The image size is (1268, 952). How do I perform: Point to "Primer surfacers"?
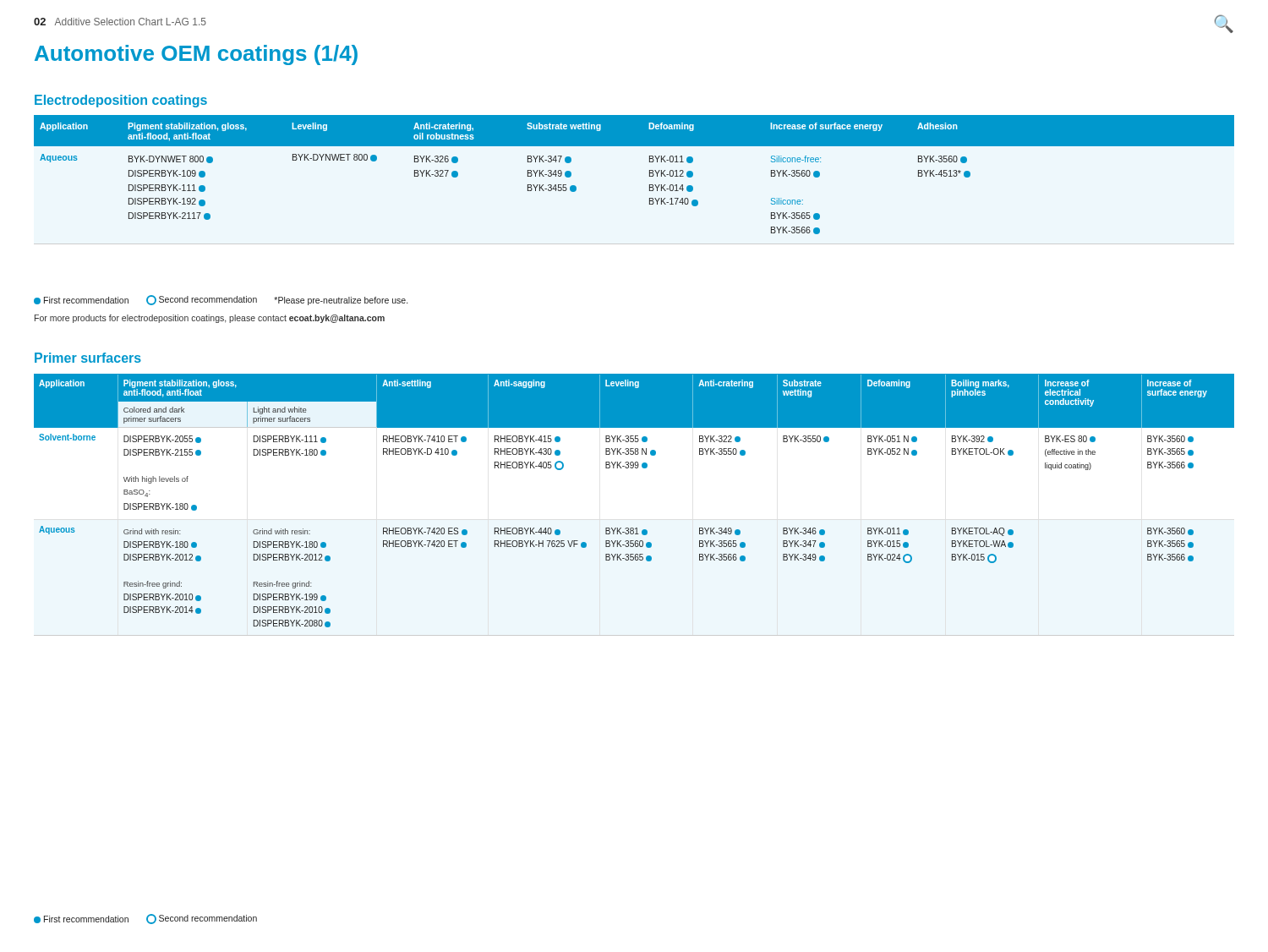click(x=88, y=358)
